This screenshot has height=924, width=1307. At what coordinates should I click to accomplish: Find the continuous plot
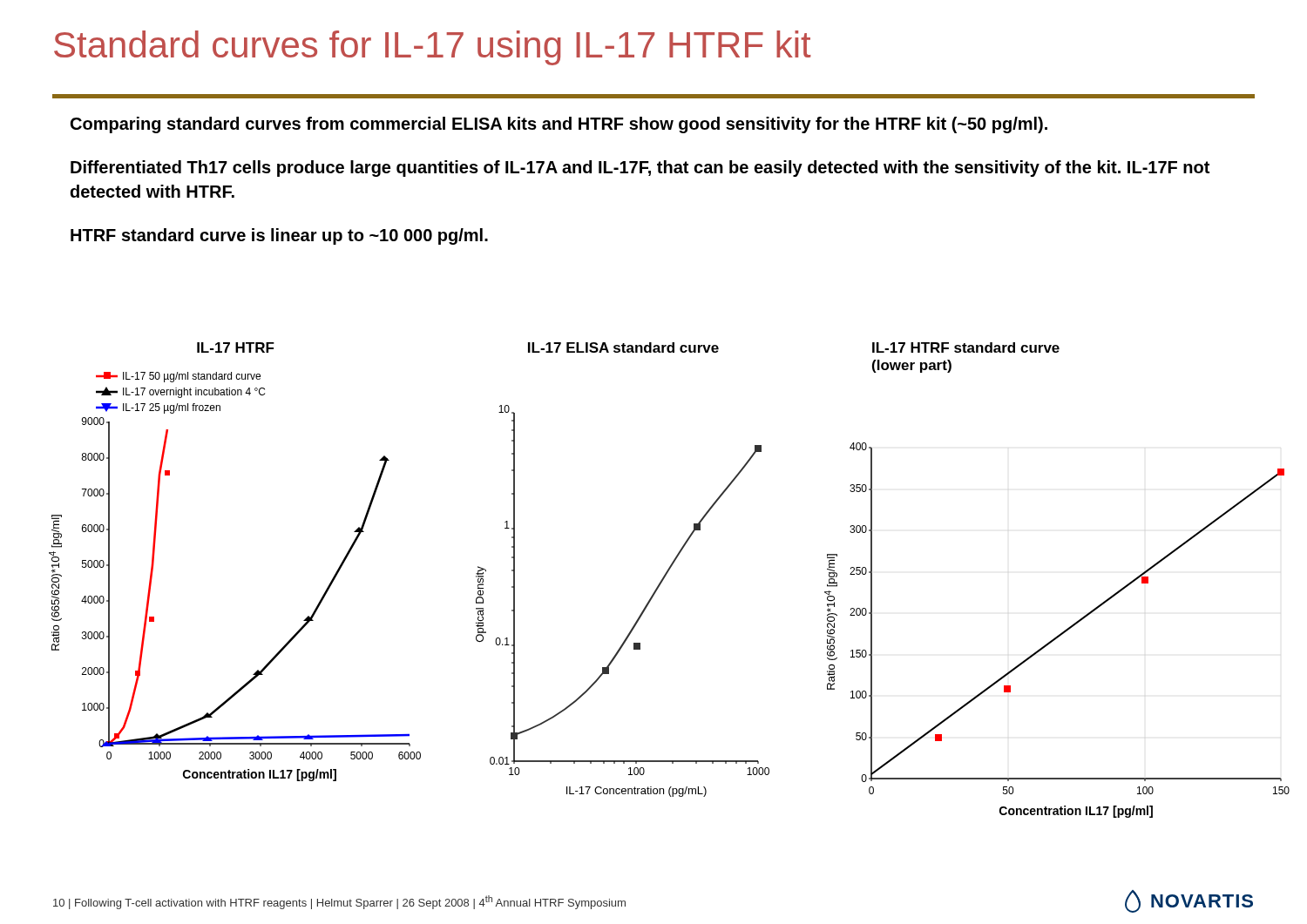pyautogui.click(x=623, y=583)
